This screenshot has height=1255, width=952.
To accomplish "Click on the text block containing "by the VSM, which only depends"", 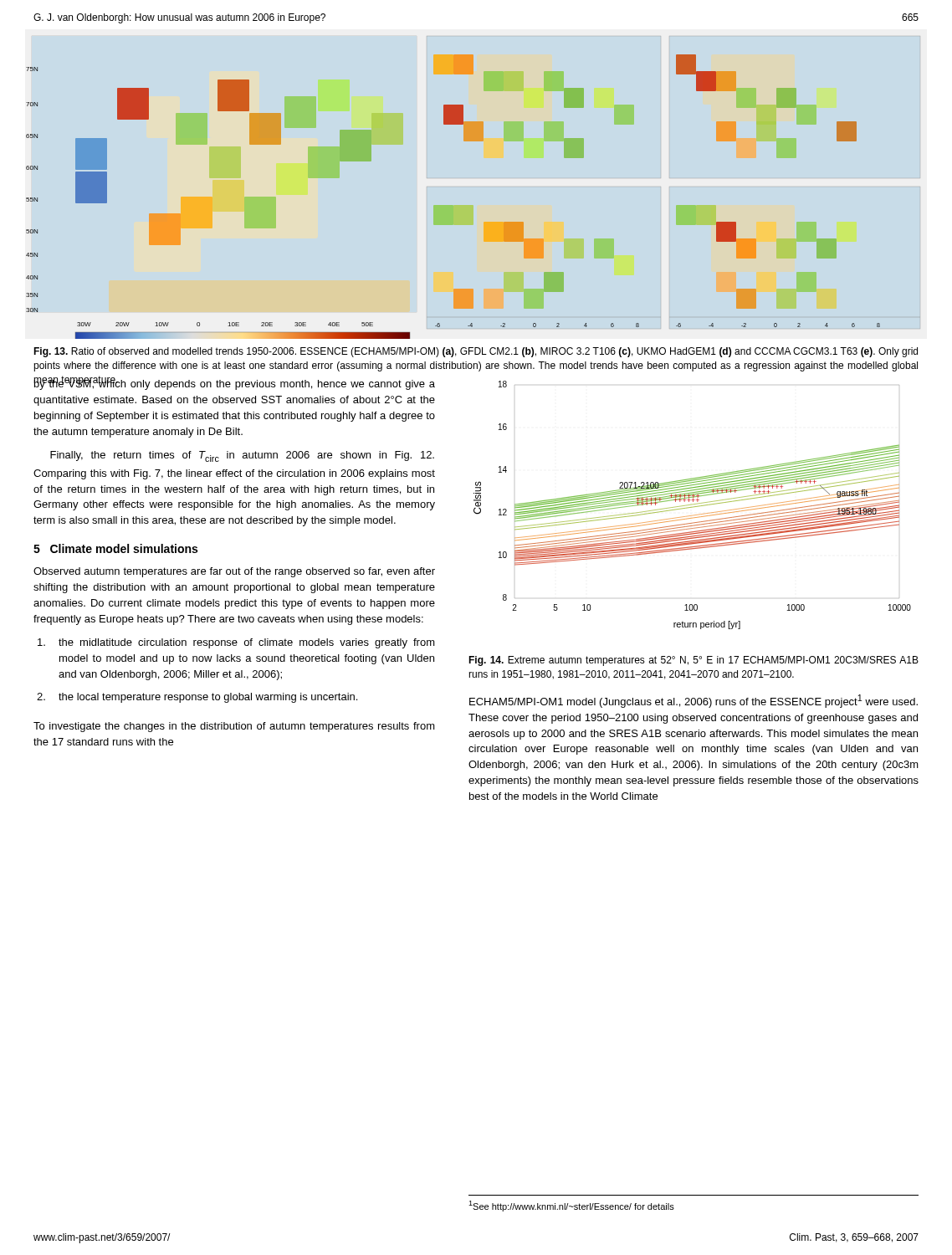I will tap(234, 407).
